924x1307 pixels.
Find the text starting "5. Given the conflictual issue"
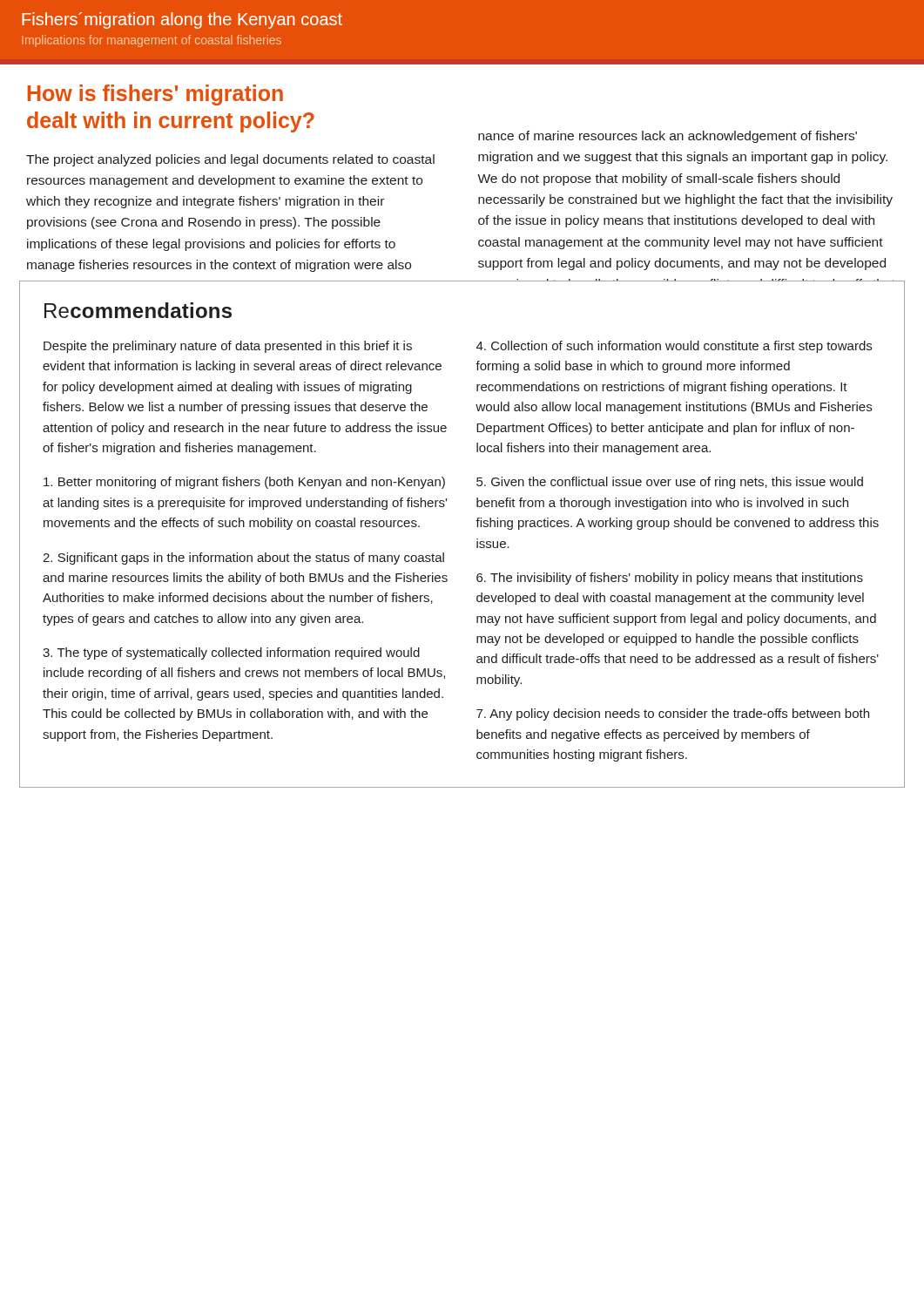[x=679, y=512]
